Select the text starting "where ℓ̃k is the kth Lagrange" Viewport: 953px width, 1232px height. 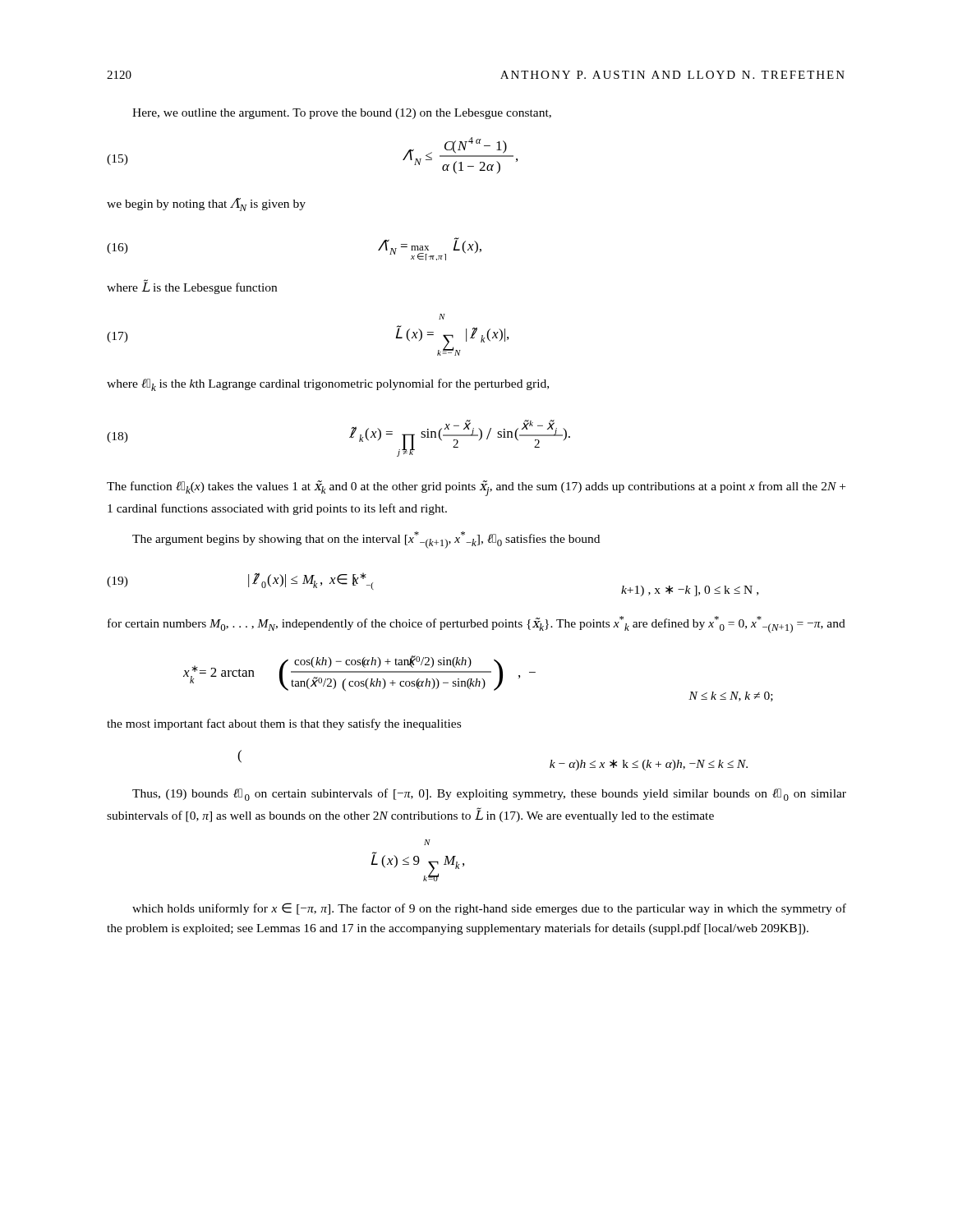(328, 385)
